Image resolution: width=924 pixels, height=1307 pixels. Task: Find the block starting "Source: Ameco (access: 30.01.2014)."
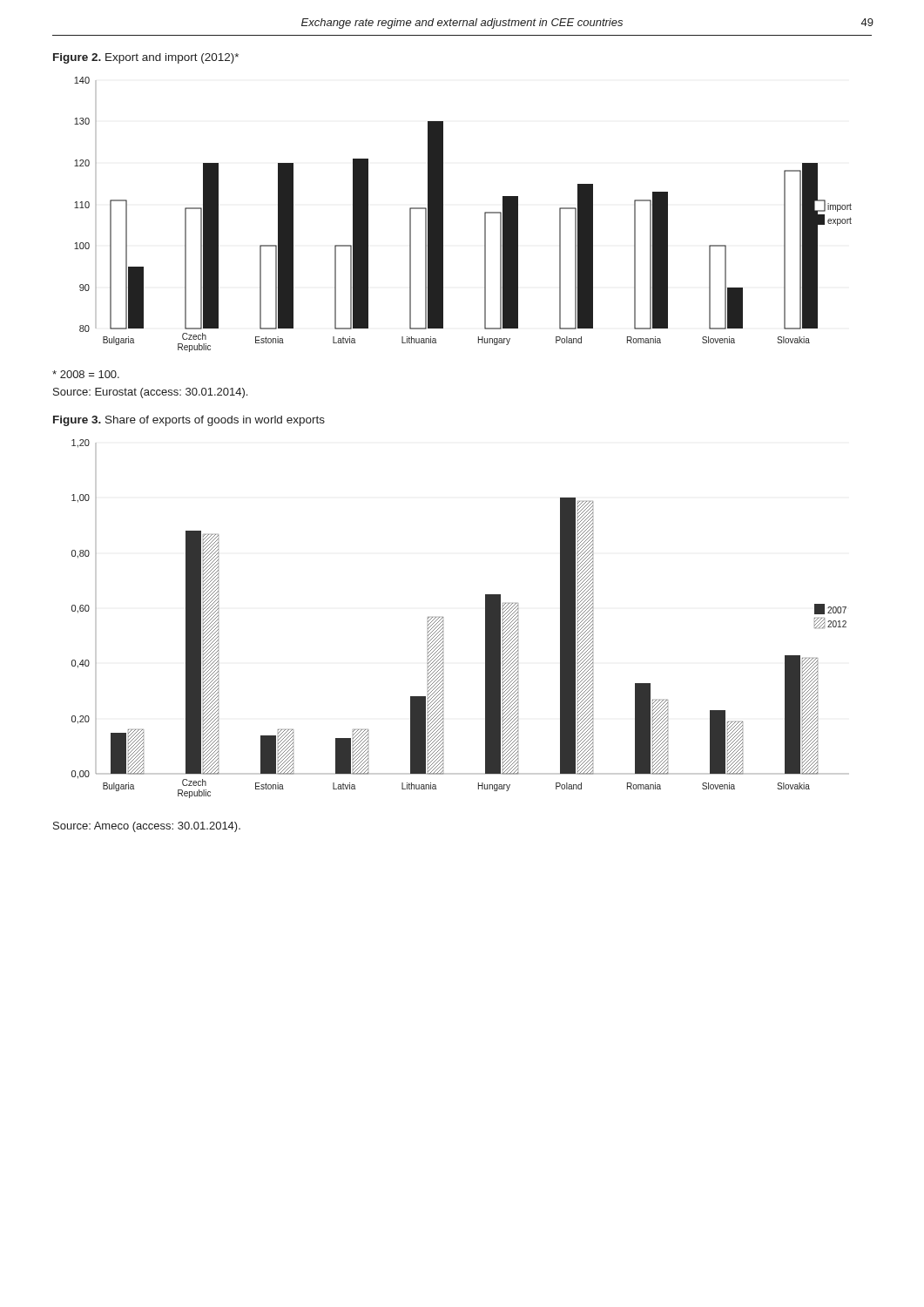pos(147,826)
